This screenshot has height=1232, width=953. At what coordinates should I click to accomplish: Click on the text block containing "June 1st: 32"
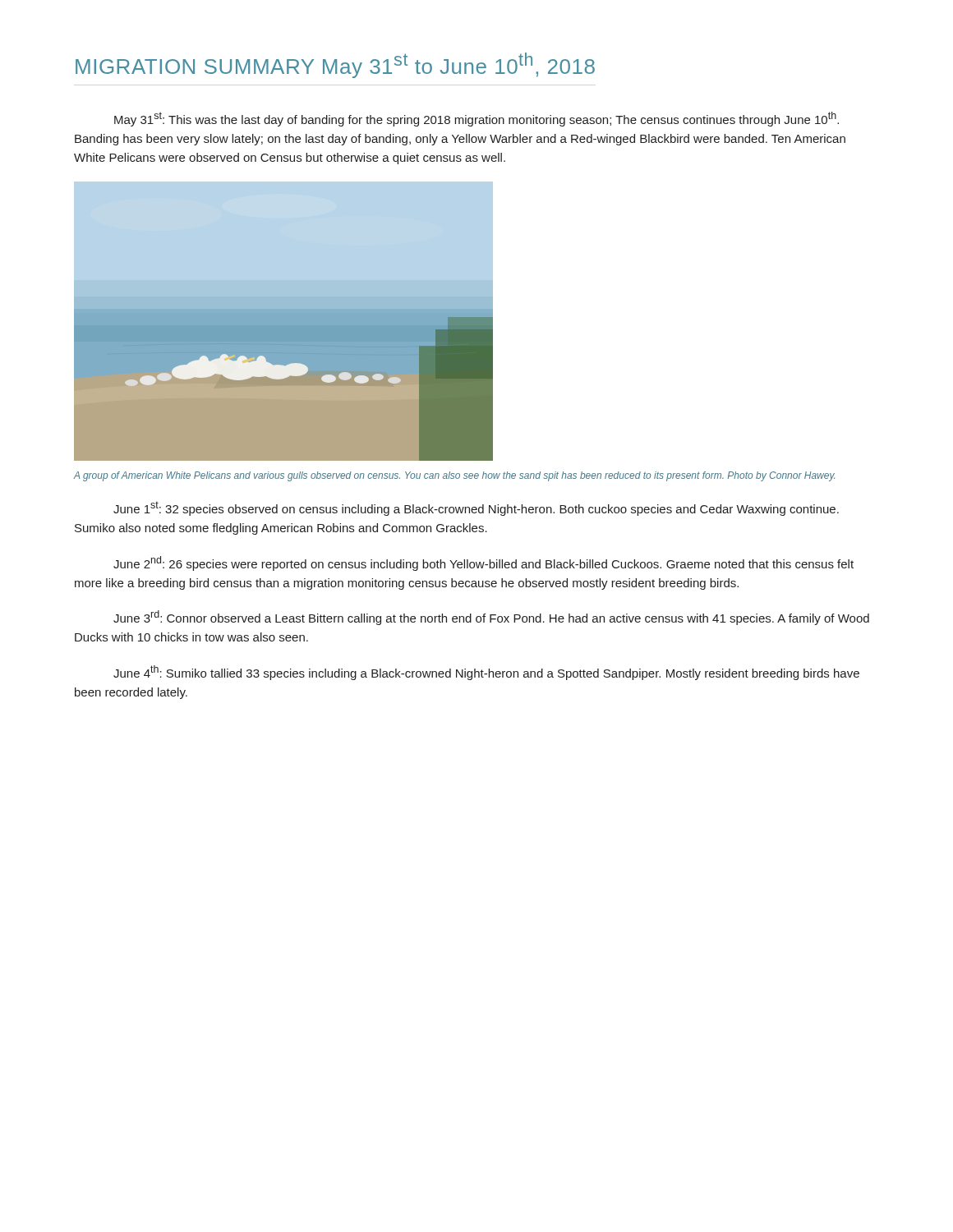pos(457,517)
